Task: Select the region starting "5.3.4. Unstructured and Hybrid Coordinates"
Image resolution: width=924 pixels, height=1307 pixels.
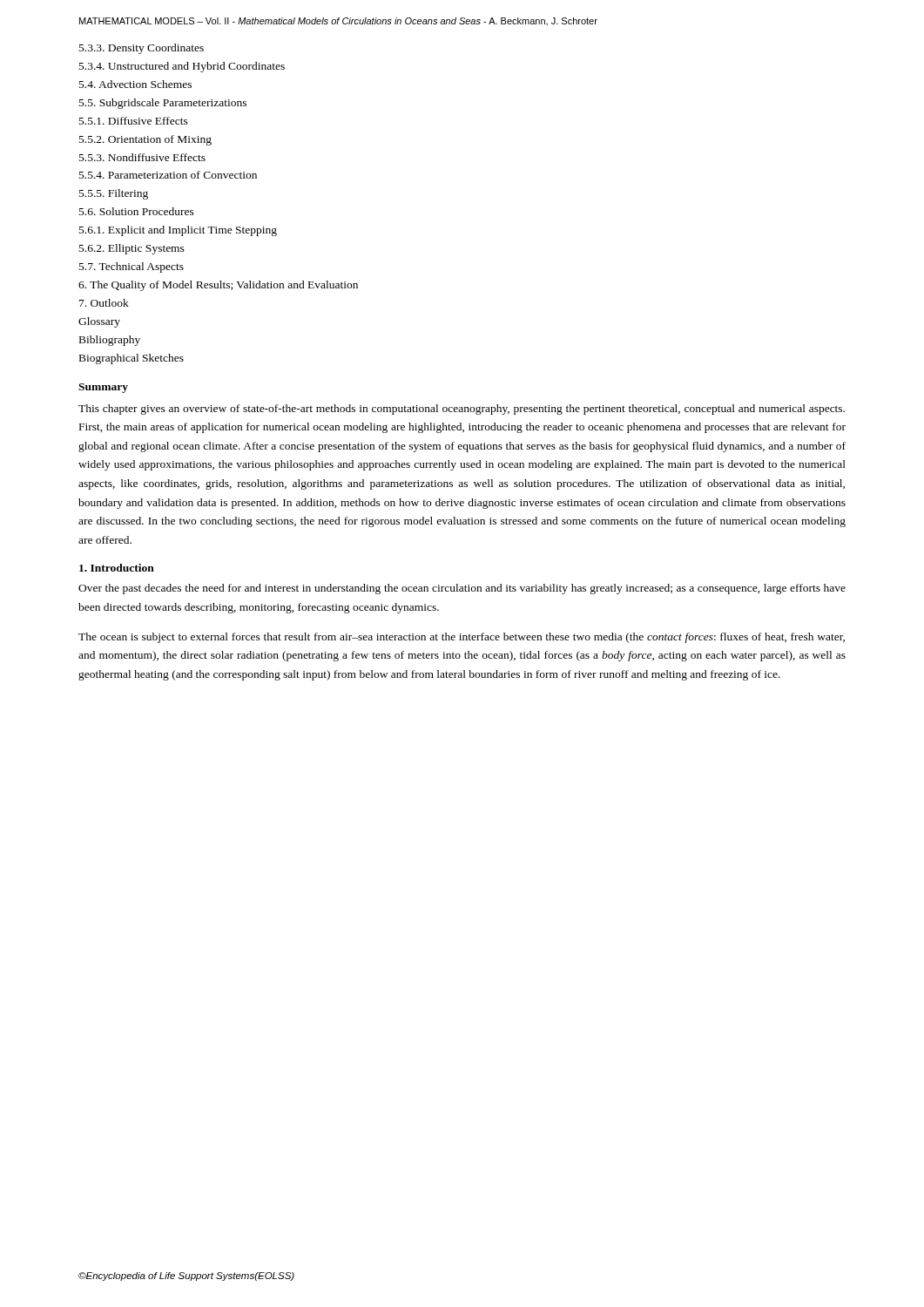Action: 182,66
